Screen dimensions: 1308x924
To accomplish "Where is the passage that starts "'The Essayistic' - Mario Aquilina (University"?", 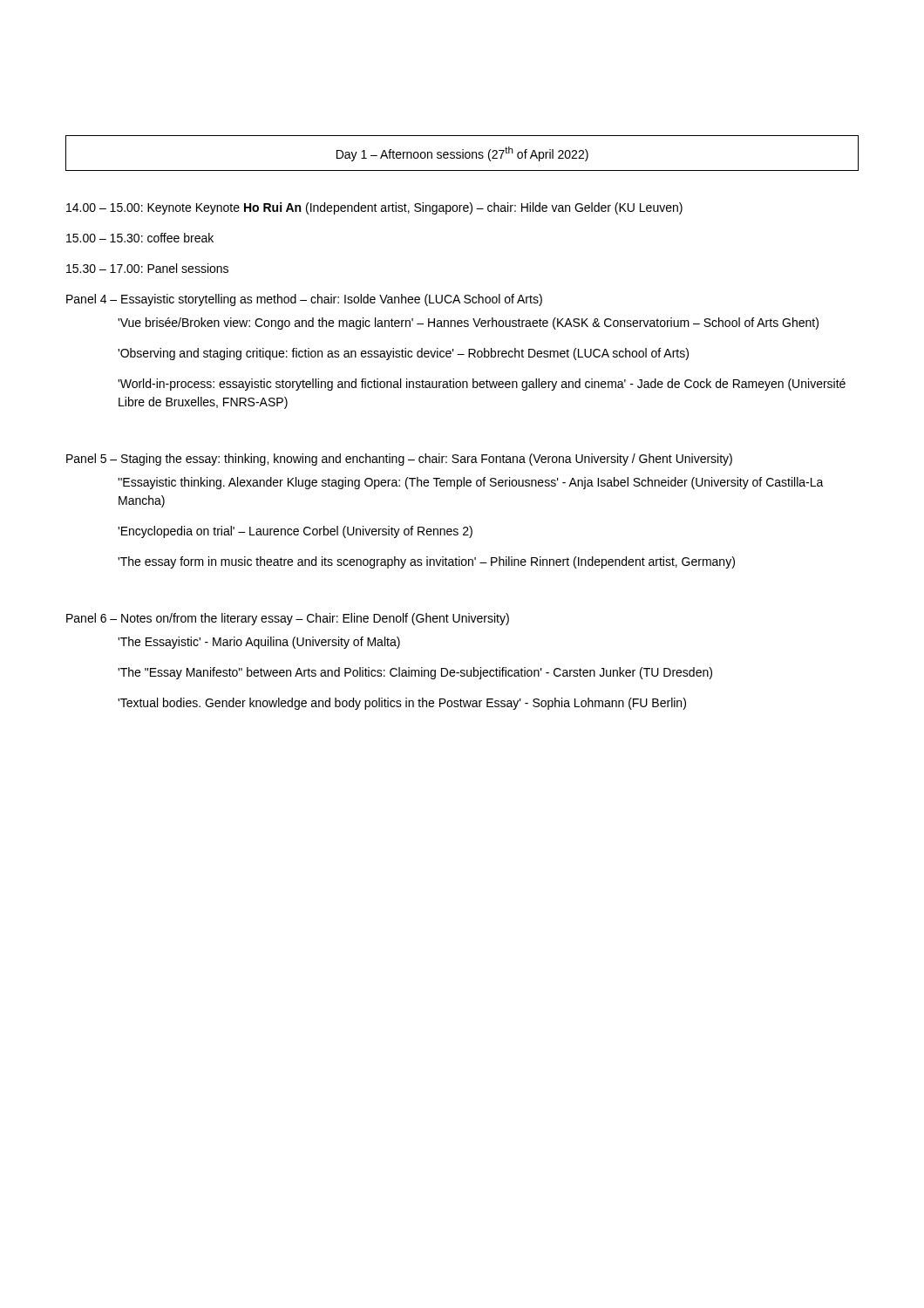I will (259, 642).
